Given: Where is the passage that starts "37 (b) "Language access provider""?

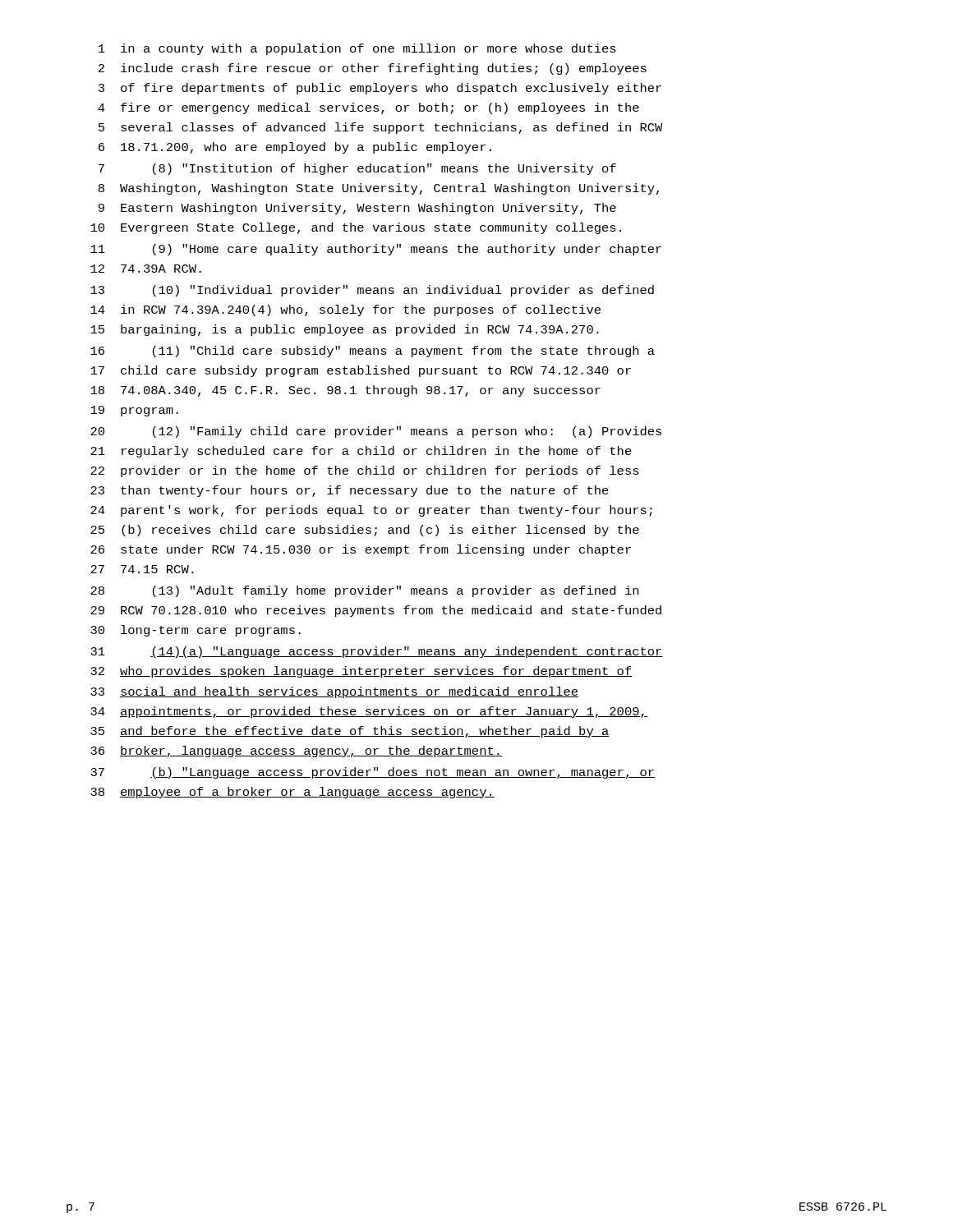Looking at the screenshot, I should pyautogui.click(x=476, y=782).
